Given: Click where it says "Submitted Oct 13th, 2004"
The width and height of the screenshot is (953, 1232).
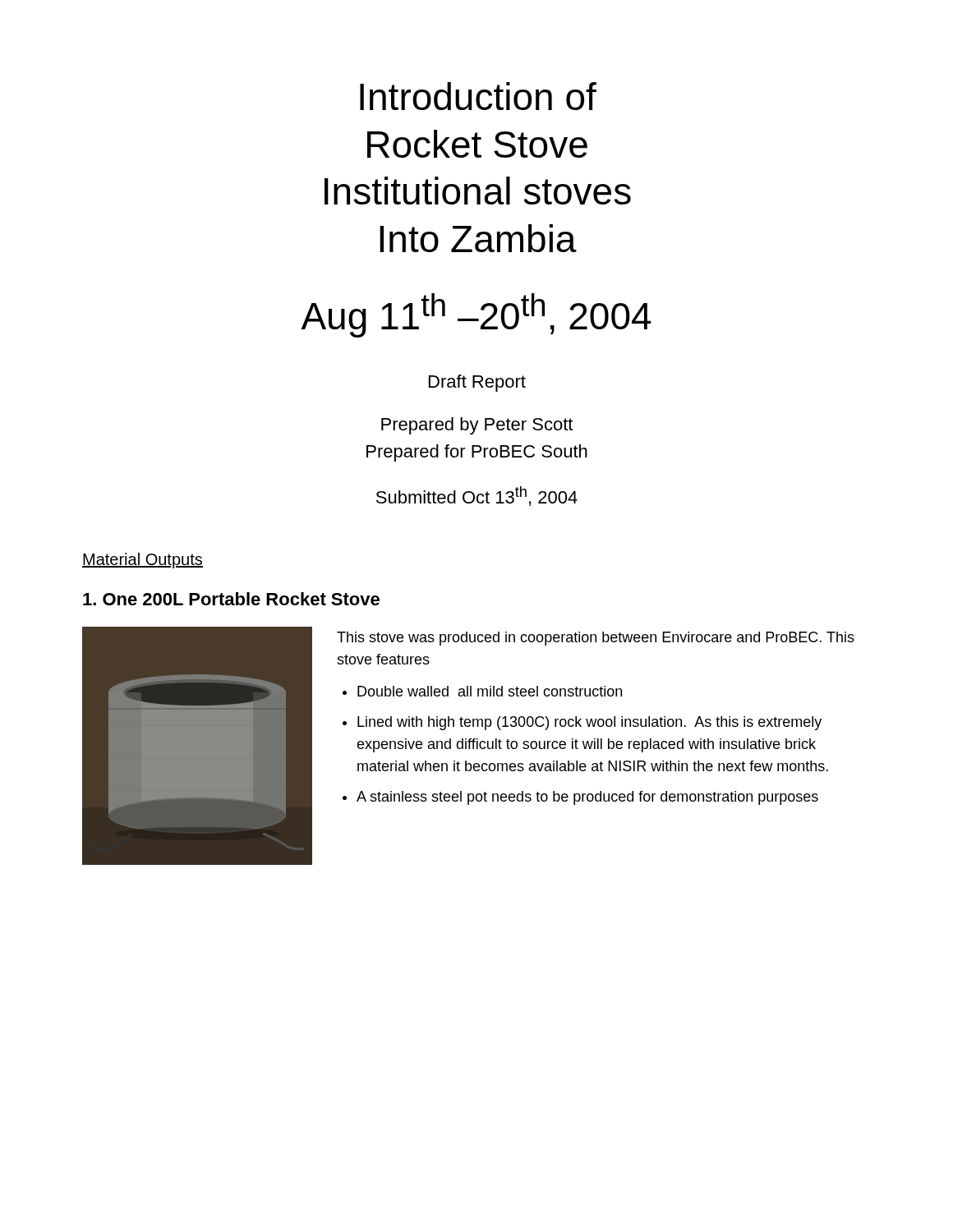Looking at the screenshot, I should click(x=476, y=496).
